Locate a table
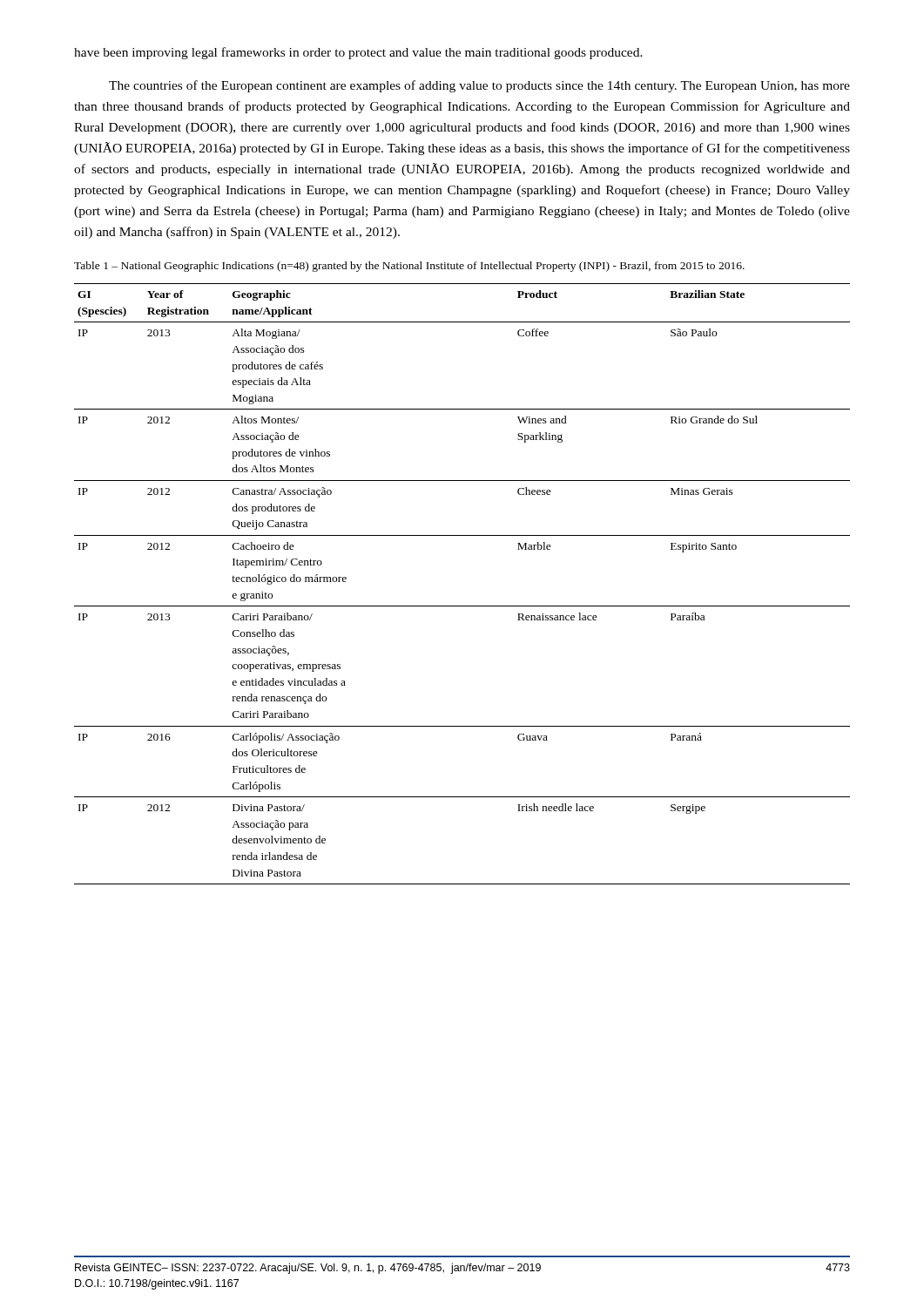The width and height of the screenshot is (924, 1307). point(462,584)
